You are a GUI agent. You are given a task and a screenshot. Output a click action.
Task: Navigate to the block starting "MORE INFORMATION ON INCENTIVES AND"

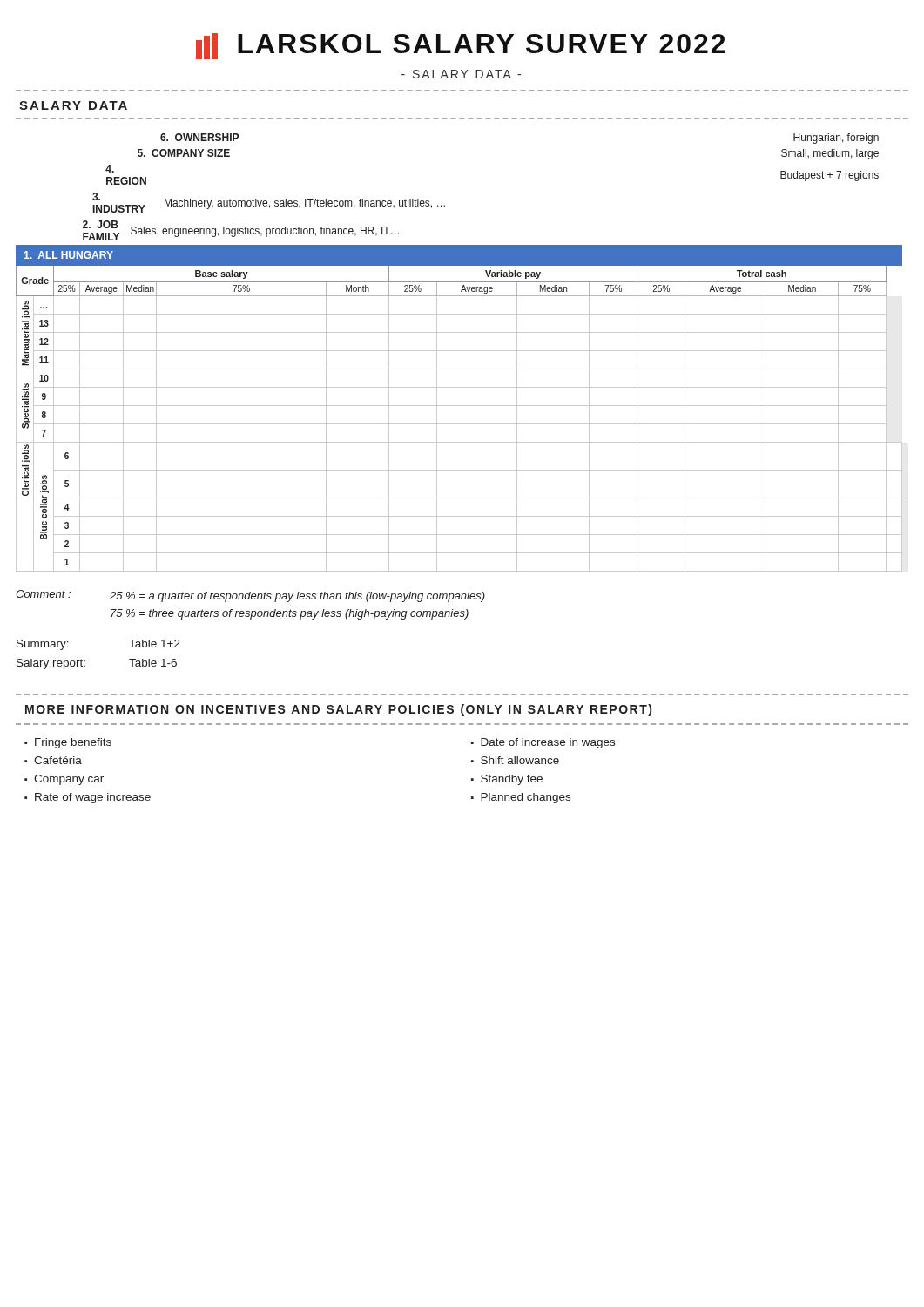click(338, 710)
